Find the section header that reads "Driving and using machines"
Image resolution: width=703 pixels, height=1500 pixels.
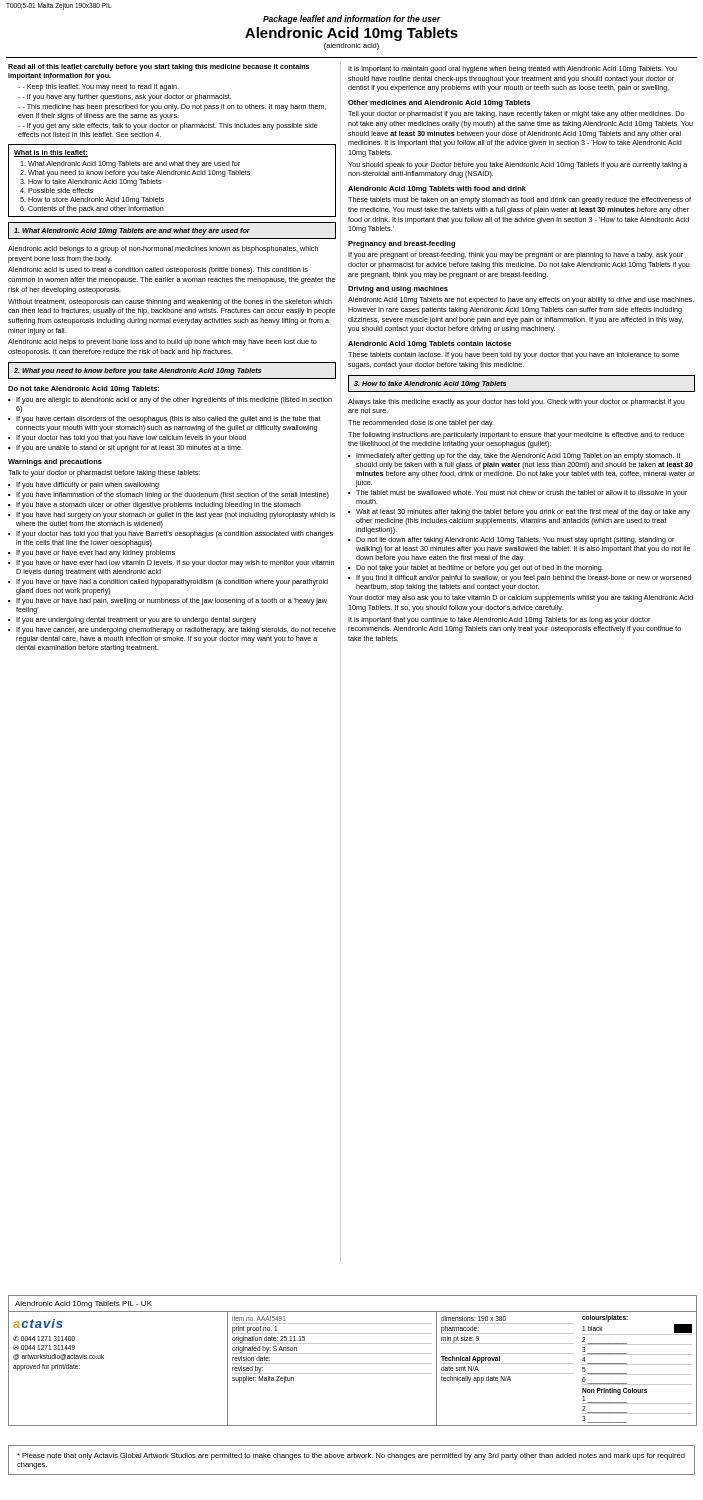(398, 289)
